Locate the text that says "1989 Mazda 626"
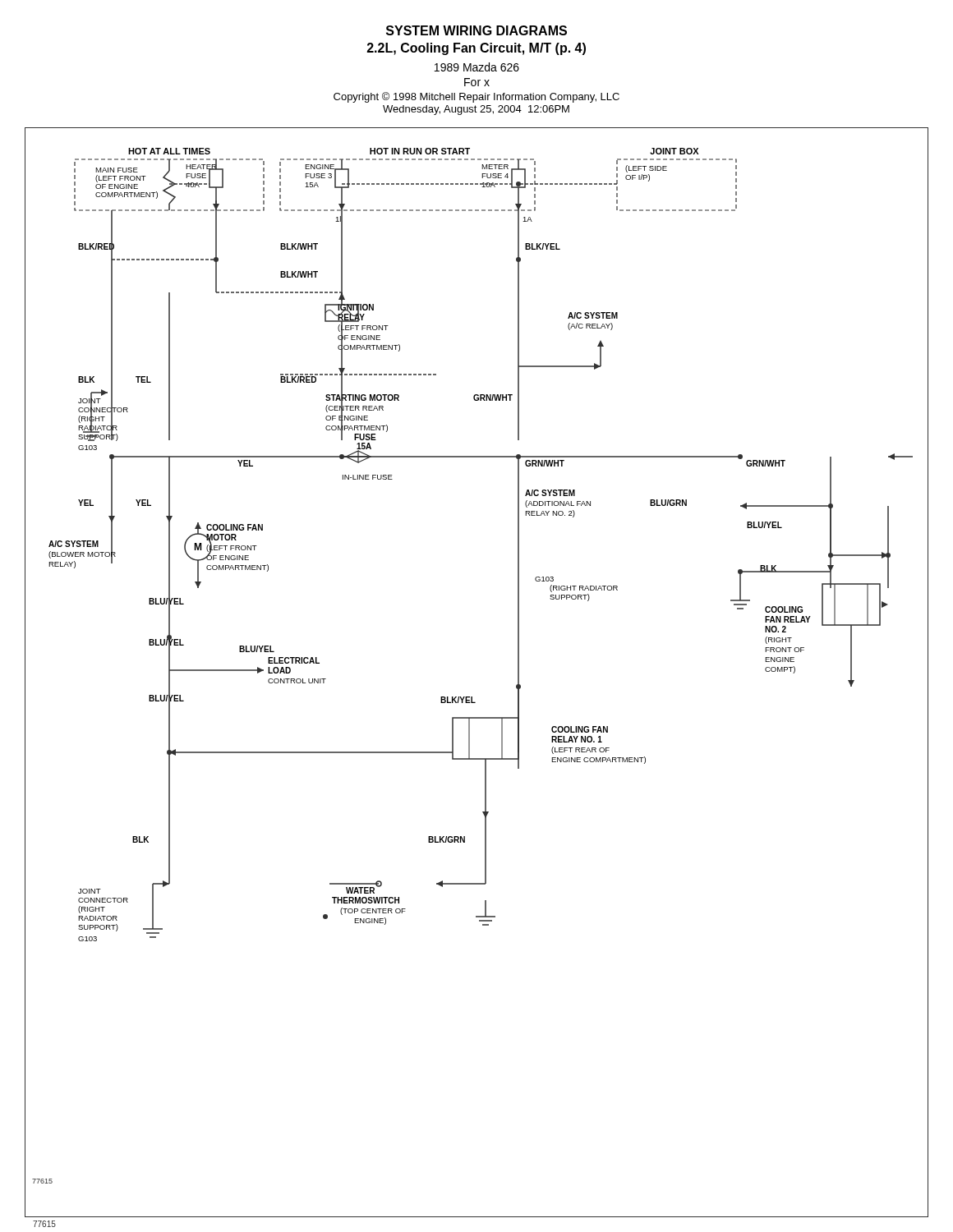The height and width of the screenshot is (1232, 953). pyautogui.click(x=476, y=67)
